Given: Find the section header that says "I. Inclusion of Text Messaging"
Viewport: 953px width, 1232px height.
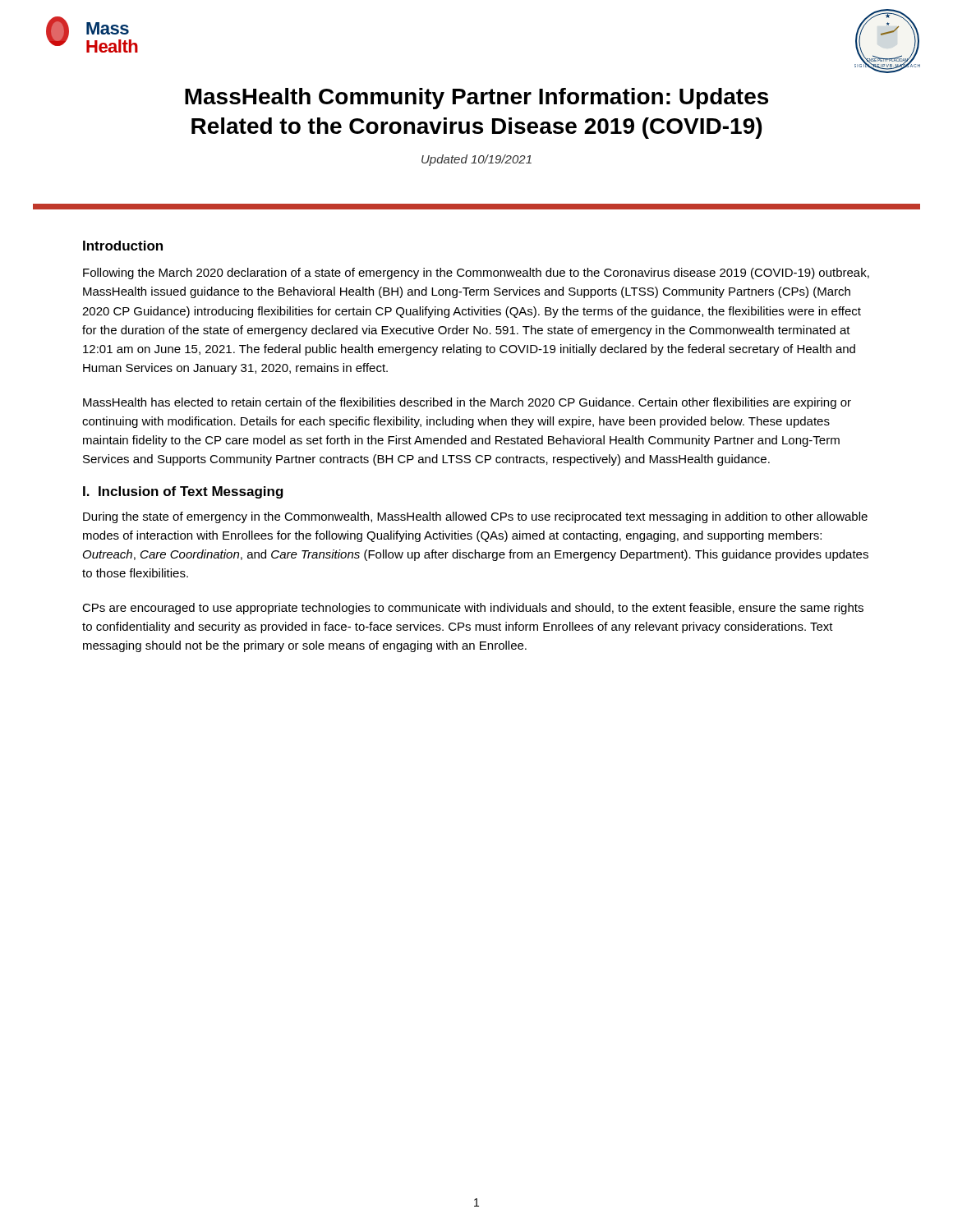Looking at the screenshot, I should [183, 491].
